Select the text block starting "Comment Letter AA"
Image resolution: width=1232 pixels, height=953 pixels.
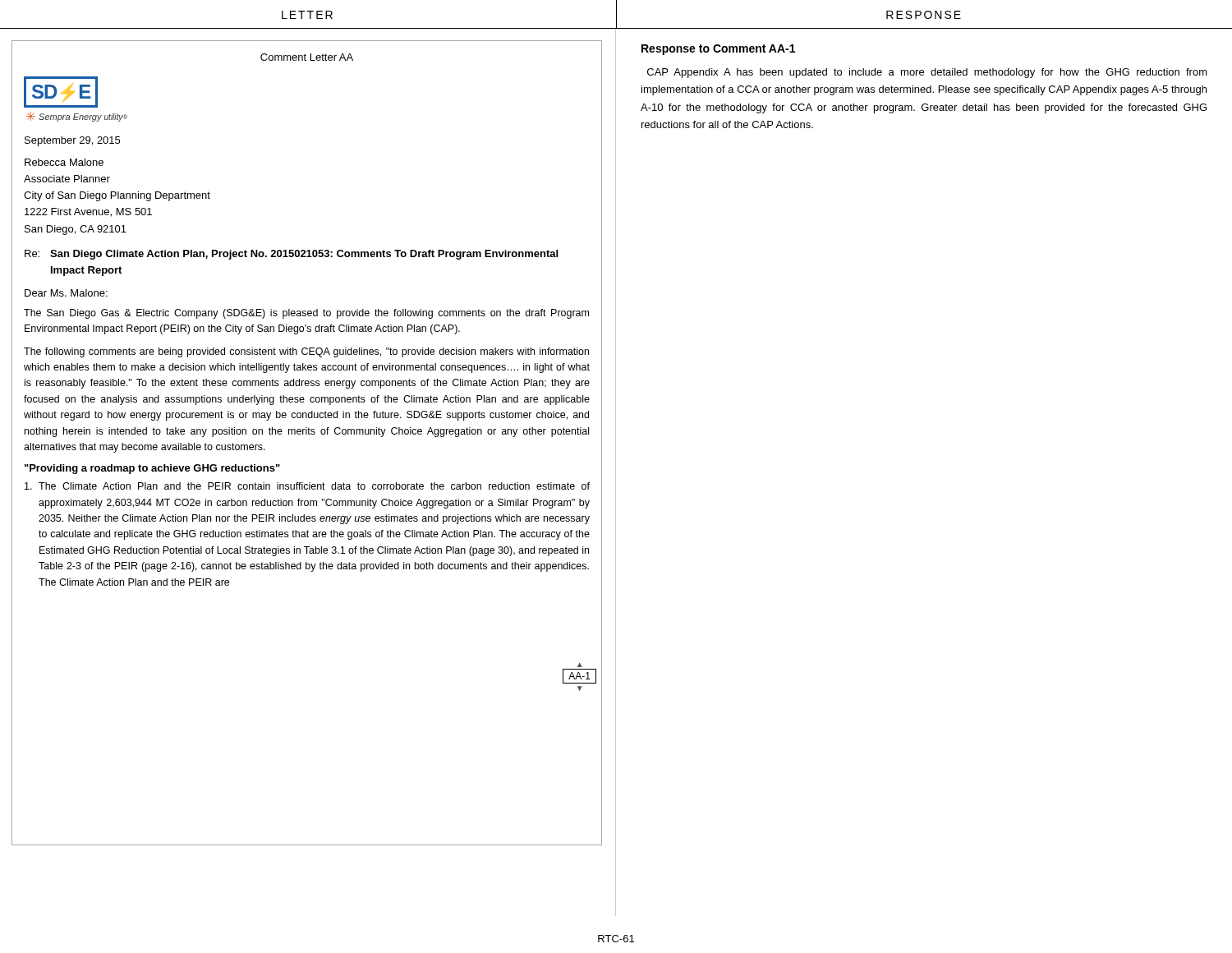[x=307, y=57]
